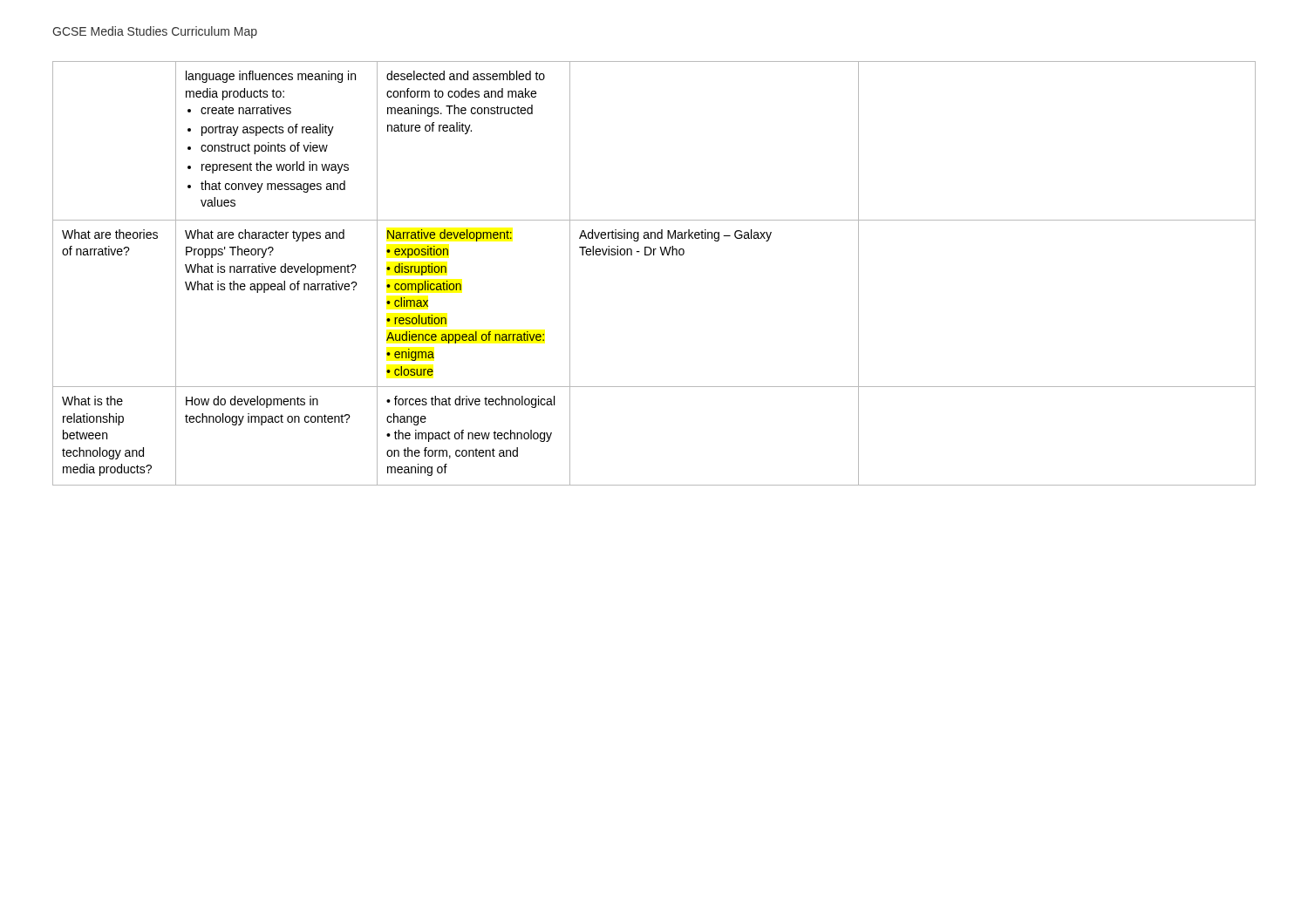Select the table
This screenshot has height=924, width=1308.
pyautogui.click(x=654, y=273)
